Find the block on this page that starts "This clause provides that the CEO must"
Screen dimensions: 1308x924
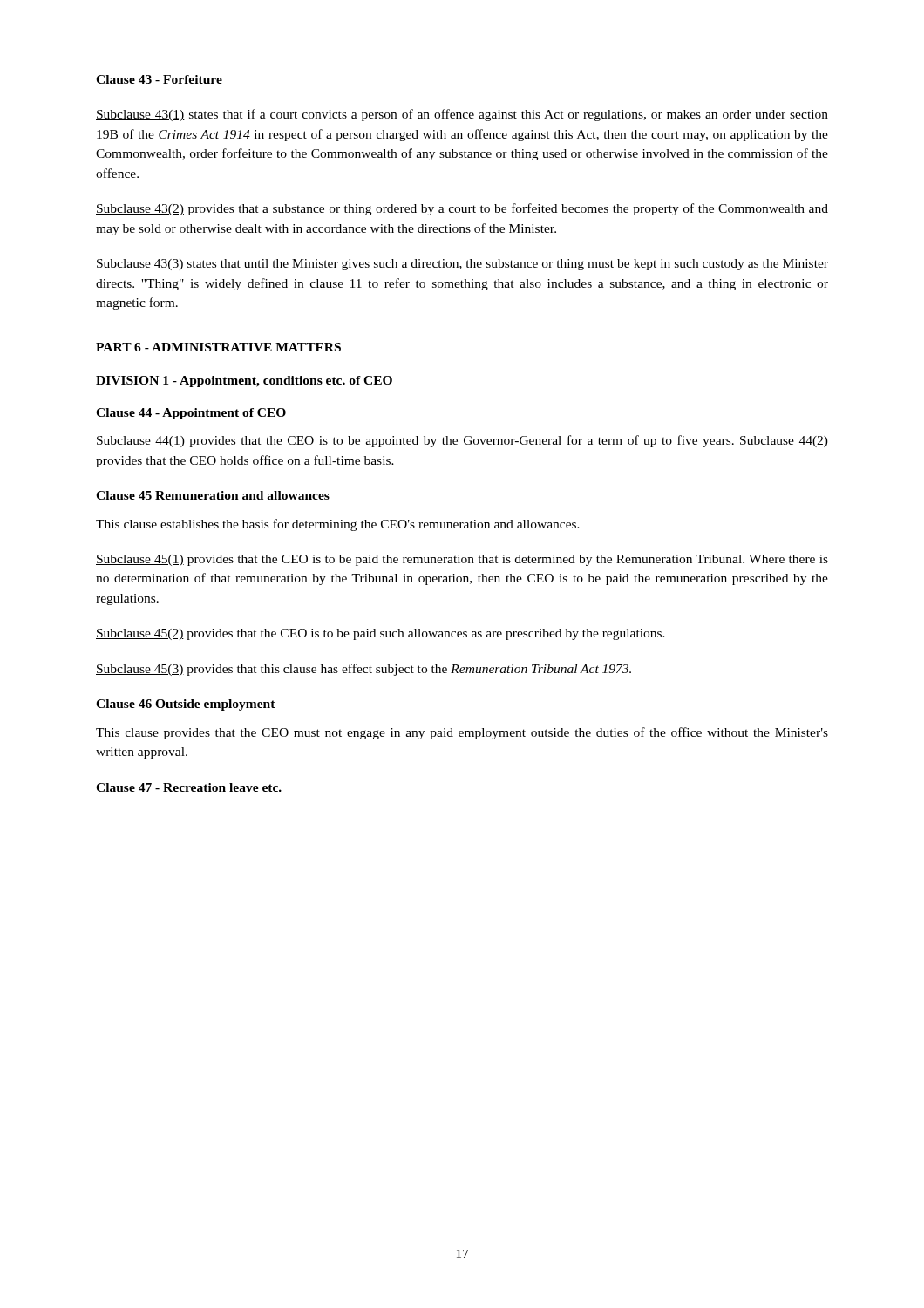(462, 742)
